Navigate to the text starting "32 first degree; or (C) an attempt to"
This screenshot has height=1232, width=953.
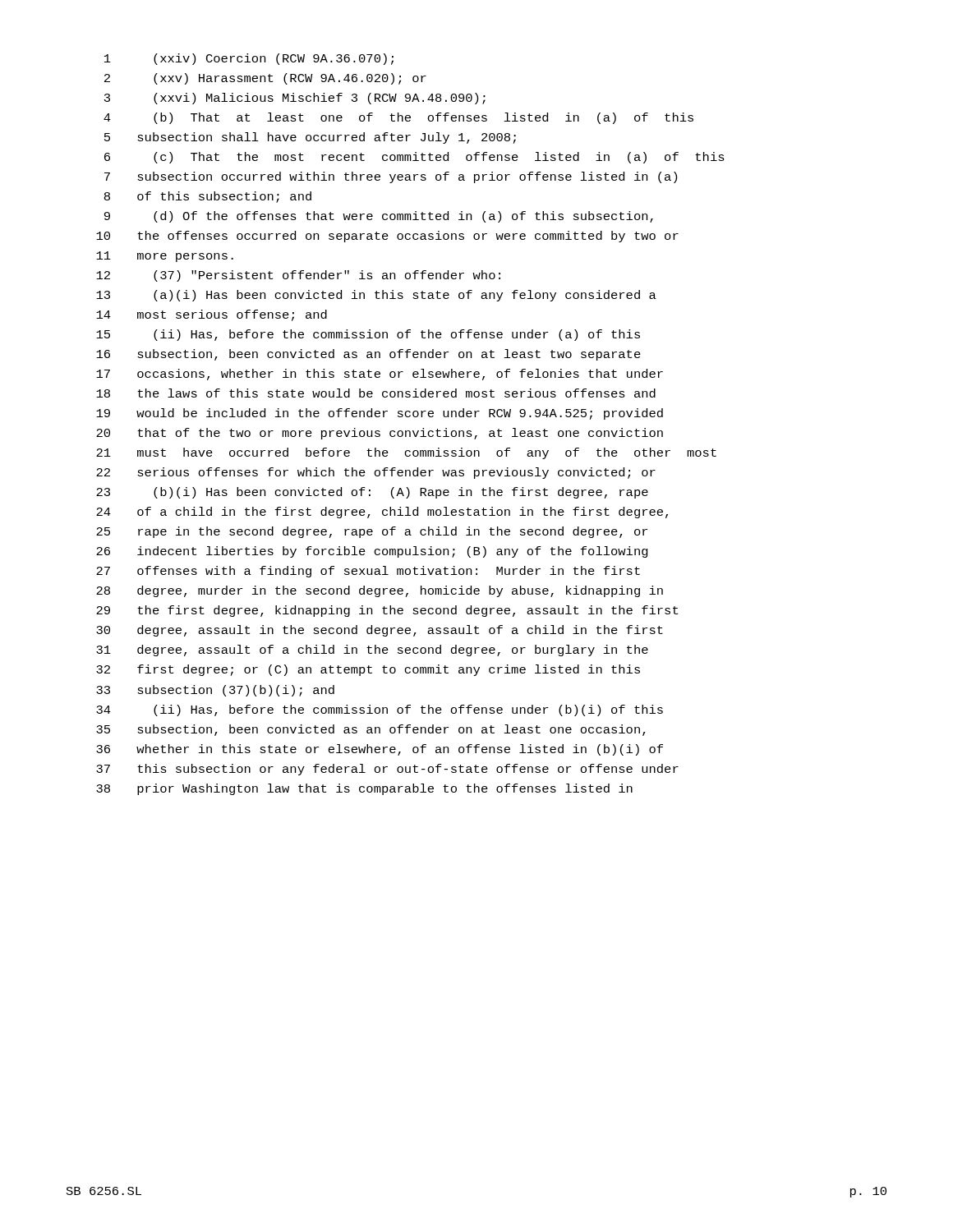(476, 671)
